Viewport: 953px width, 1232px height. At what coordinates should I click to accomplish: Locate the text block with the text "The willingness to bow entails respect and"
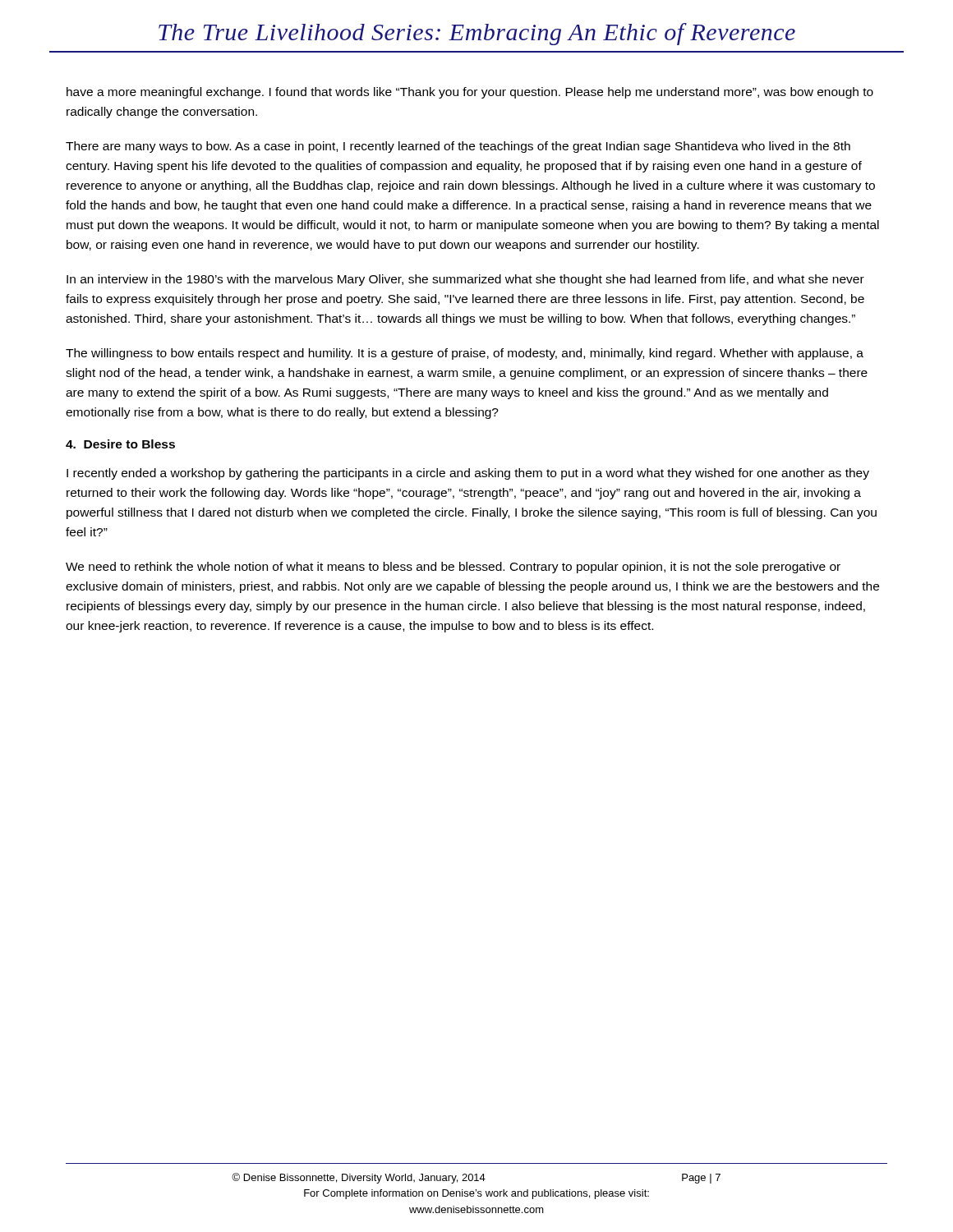tap(467, 382)
